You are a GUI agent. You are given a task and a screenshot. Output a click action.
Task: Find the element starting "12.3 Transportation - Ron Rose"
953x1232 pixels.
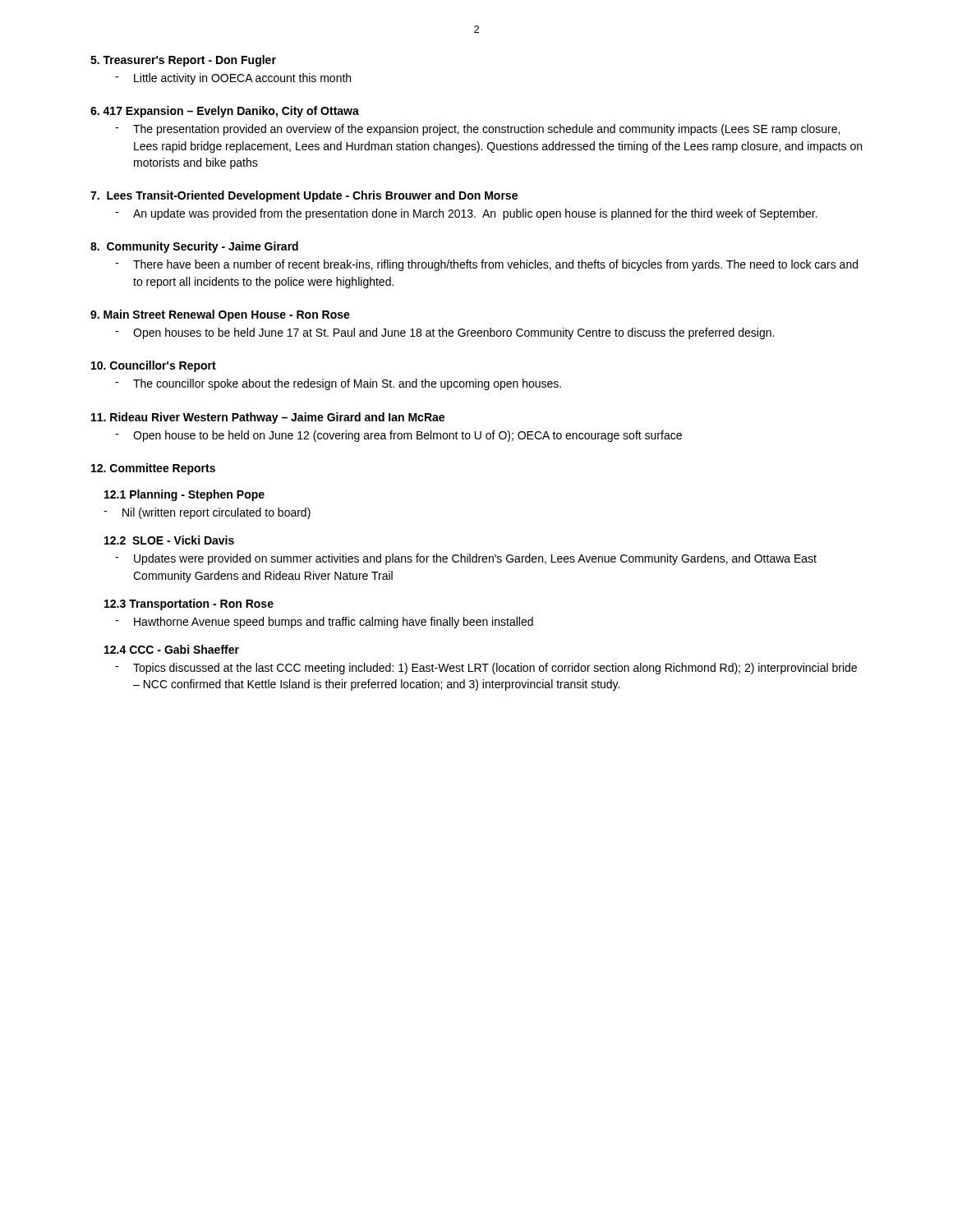pos(189,604)
